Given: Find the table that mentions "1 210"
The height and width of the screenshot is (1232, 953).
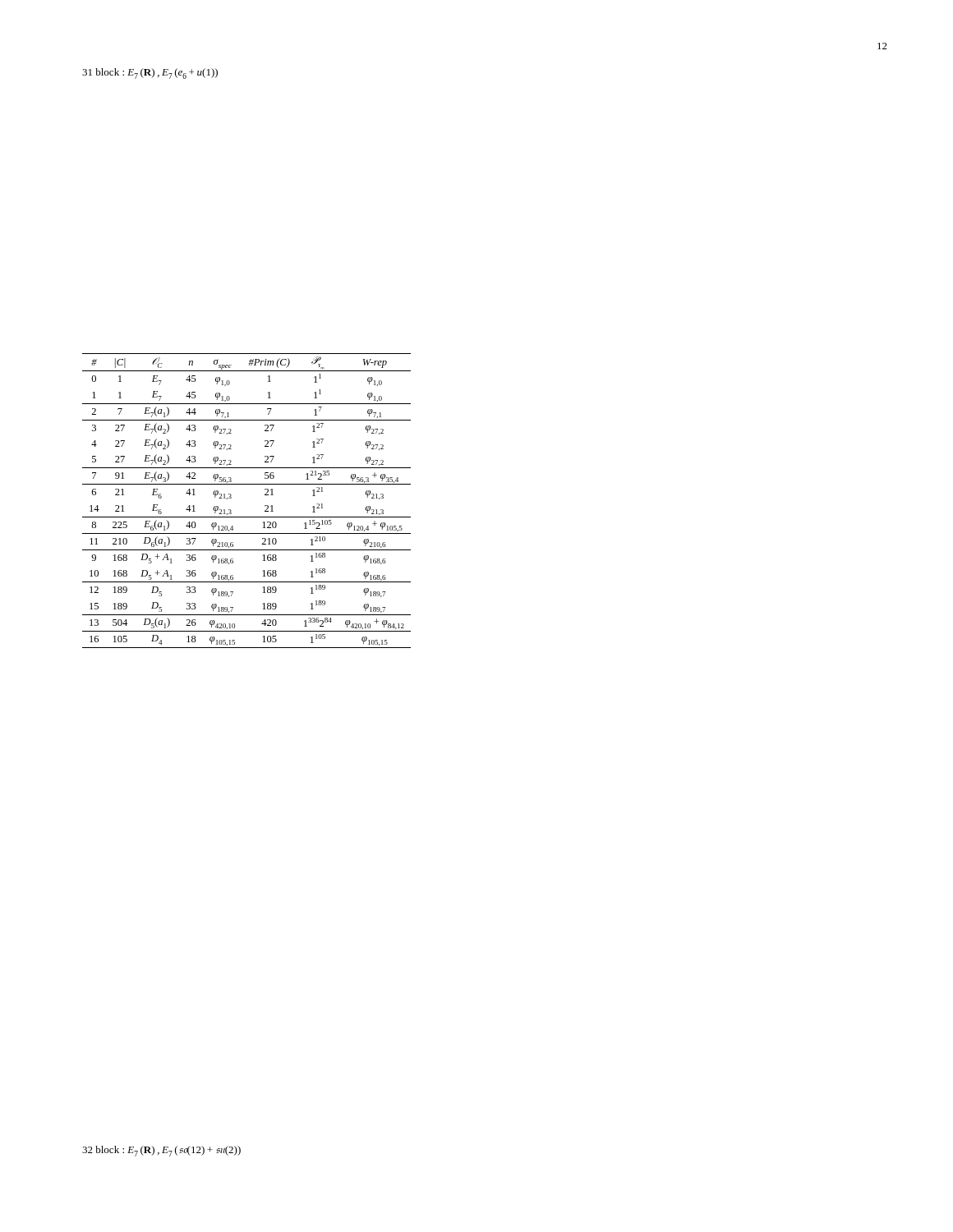Looking at the screenshot, I should pos(246,501).
